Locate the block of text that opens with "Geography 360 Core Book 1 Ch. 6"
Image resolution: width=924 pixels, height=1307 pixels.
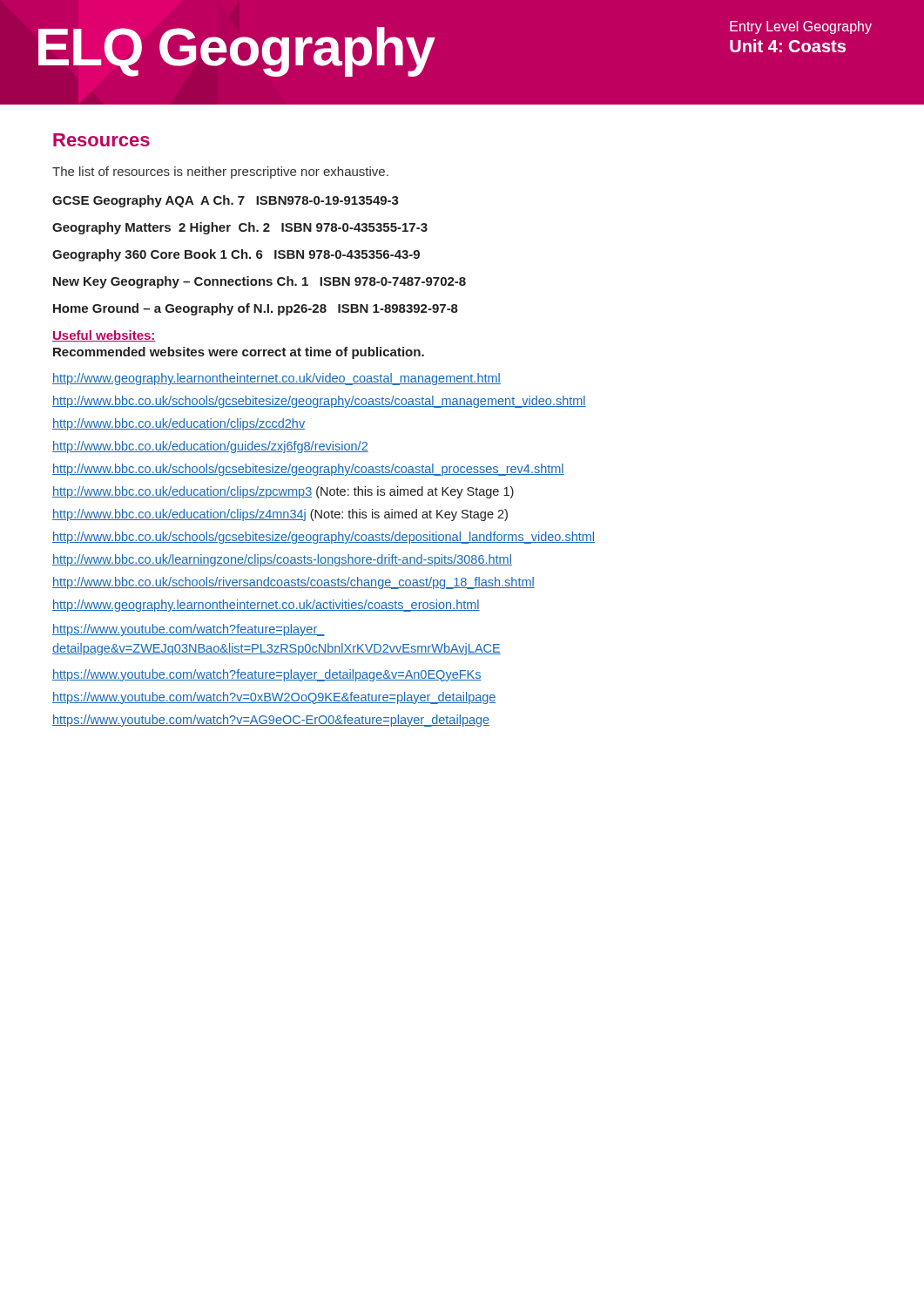pos(236,254)
